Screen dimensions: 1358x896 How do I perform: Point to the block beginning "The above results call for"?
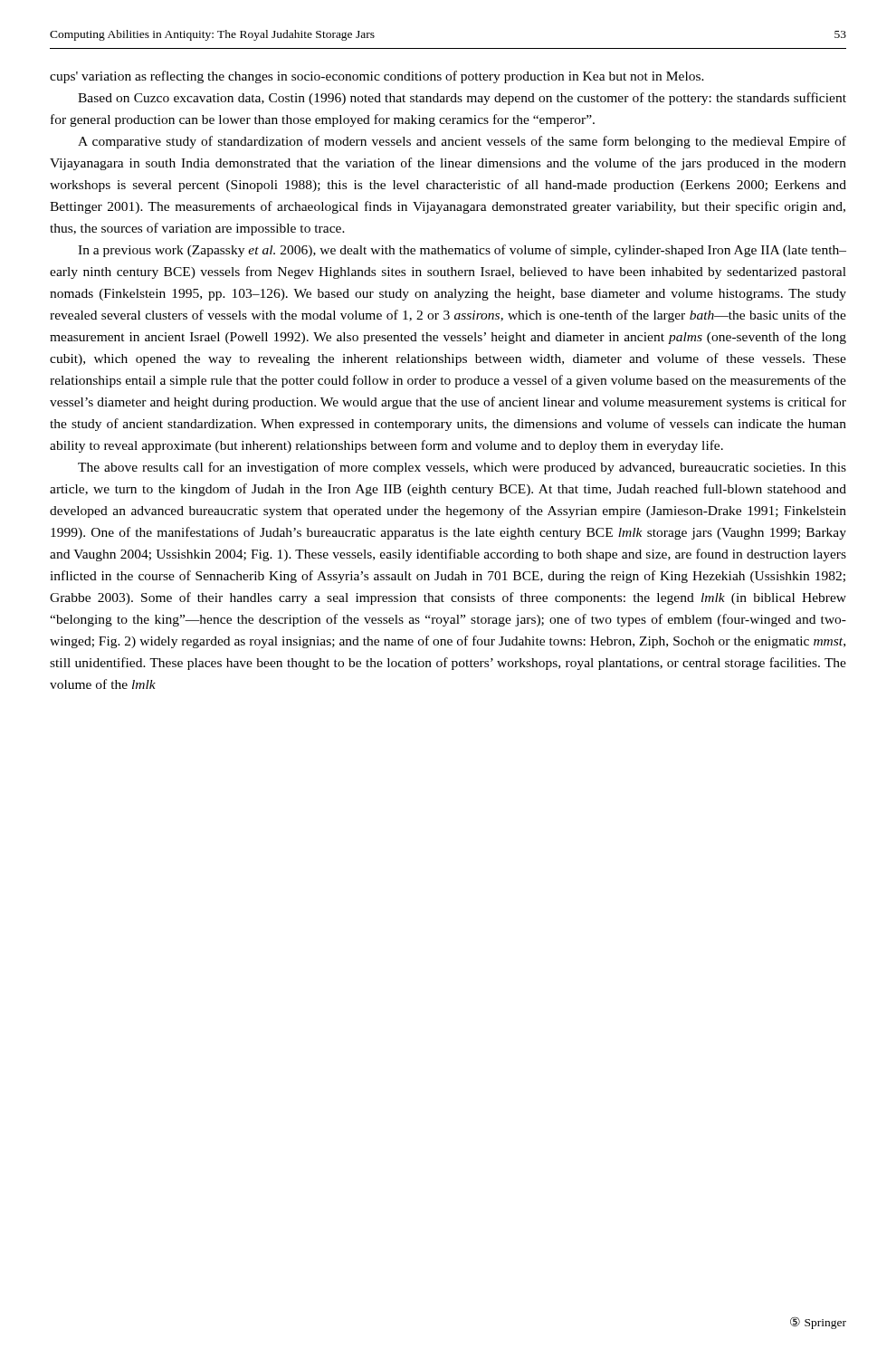click(448, 576)
